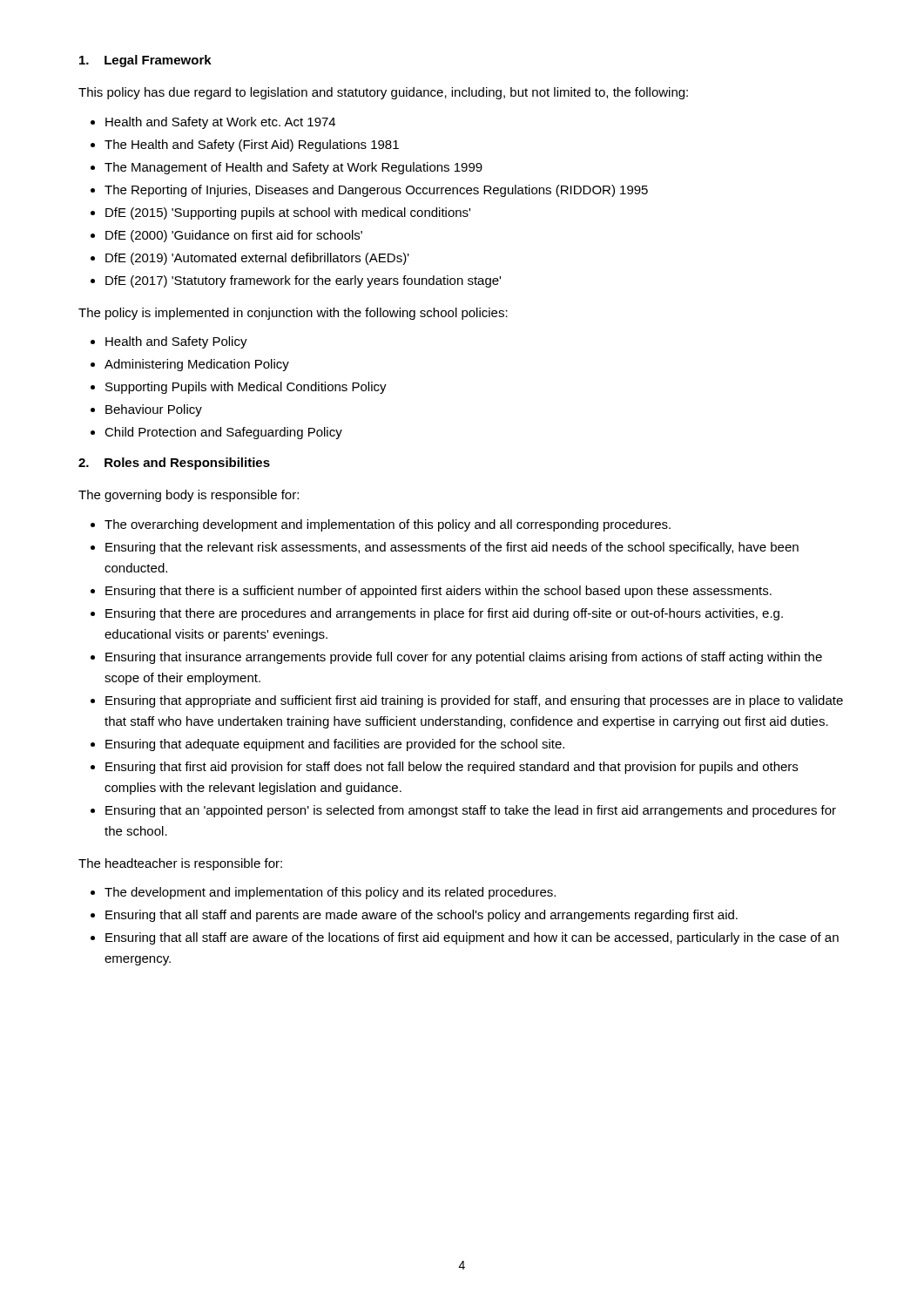Image resolution: width=924 pixels, height=1307 pixels.
Task: Where does it say "Behaviour Policy"?
Action: [x=153, y=409]
